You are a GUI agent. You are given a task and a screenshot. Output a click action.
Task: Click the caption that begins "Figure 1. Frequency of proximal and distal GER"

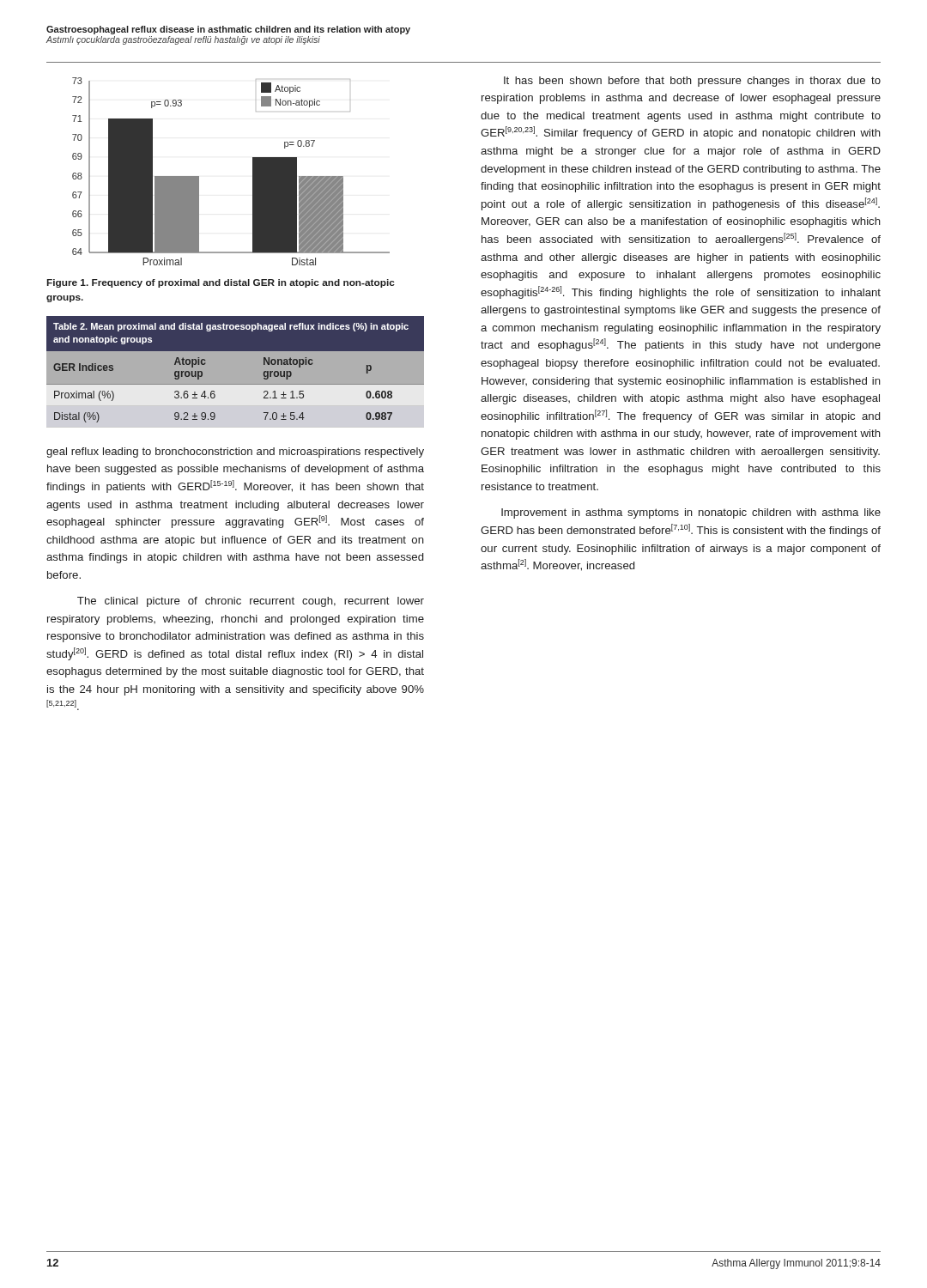[x=220, y=290]
